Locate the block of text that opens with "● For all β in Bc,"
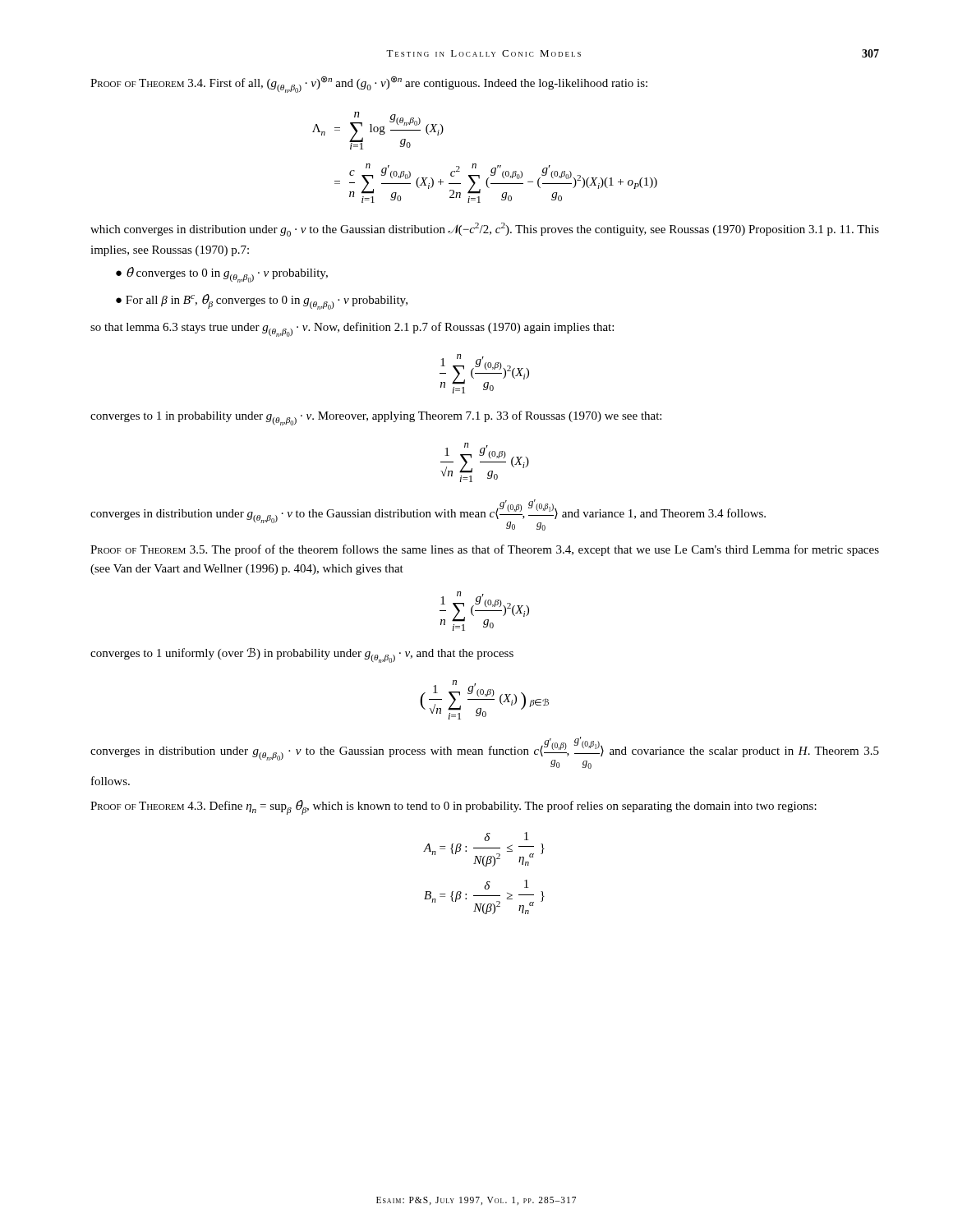Viewport: 953px width, 1232px height. pos(262,301)
